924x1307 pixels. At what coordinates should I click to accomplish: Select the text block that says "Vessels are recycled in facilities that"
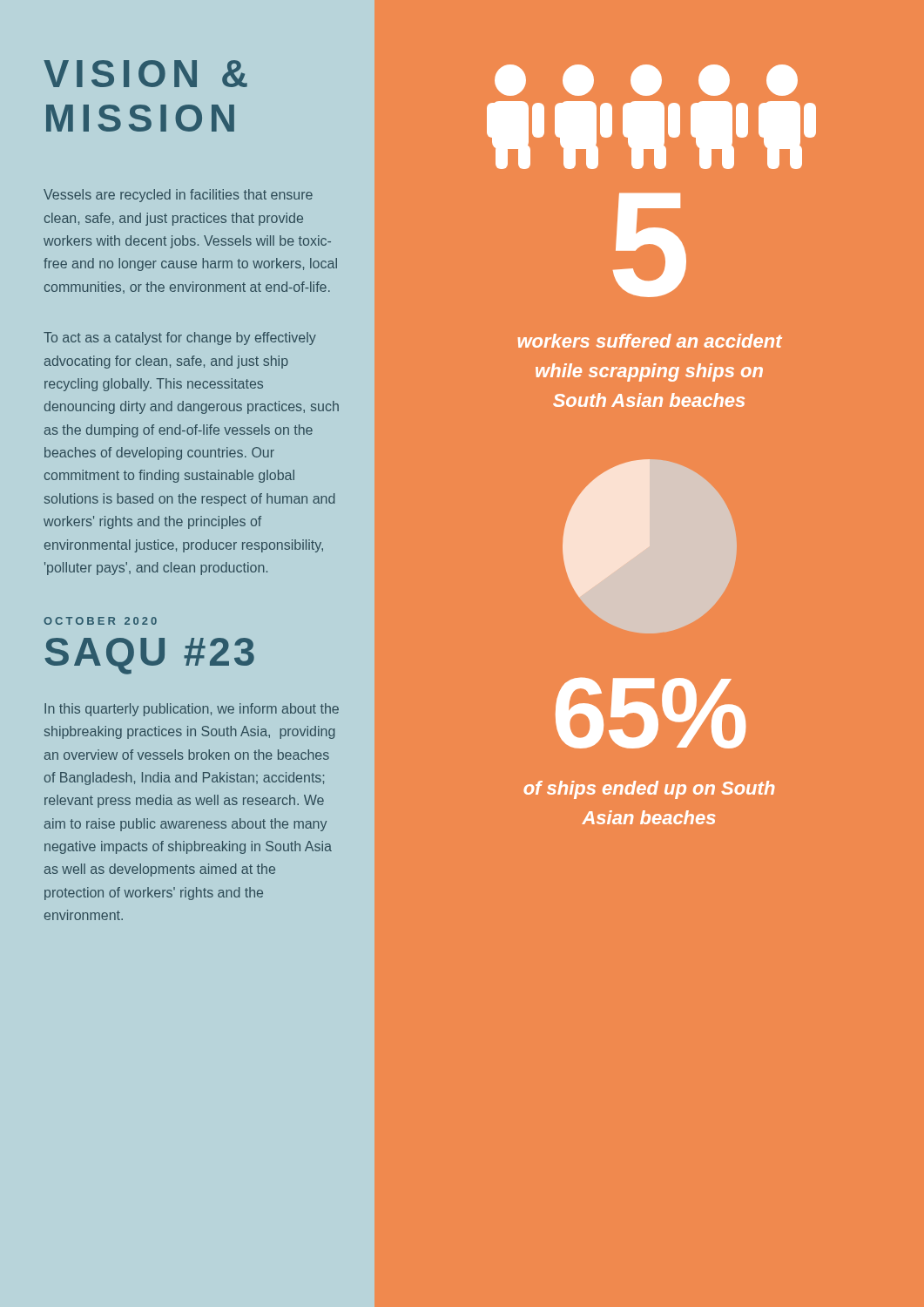(x=191, y=241)
